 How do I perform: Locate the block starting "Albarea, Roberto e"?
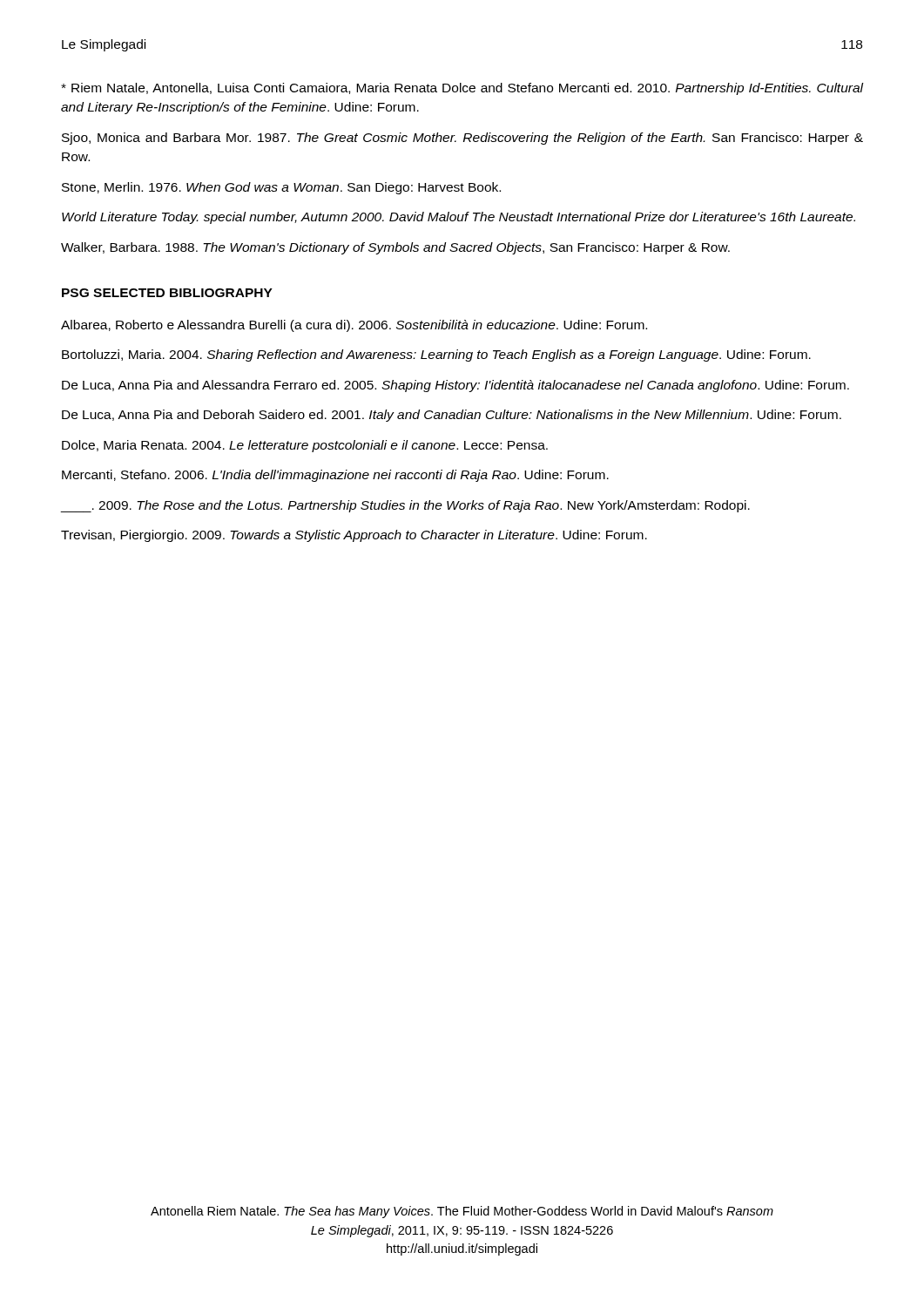pos(355,324)
